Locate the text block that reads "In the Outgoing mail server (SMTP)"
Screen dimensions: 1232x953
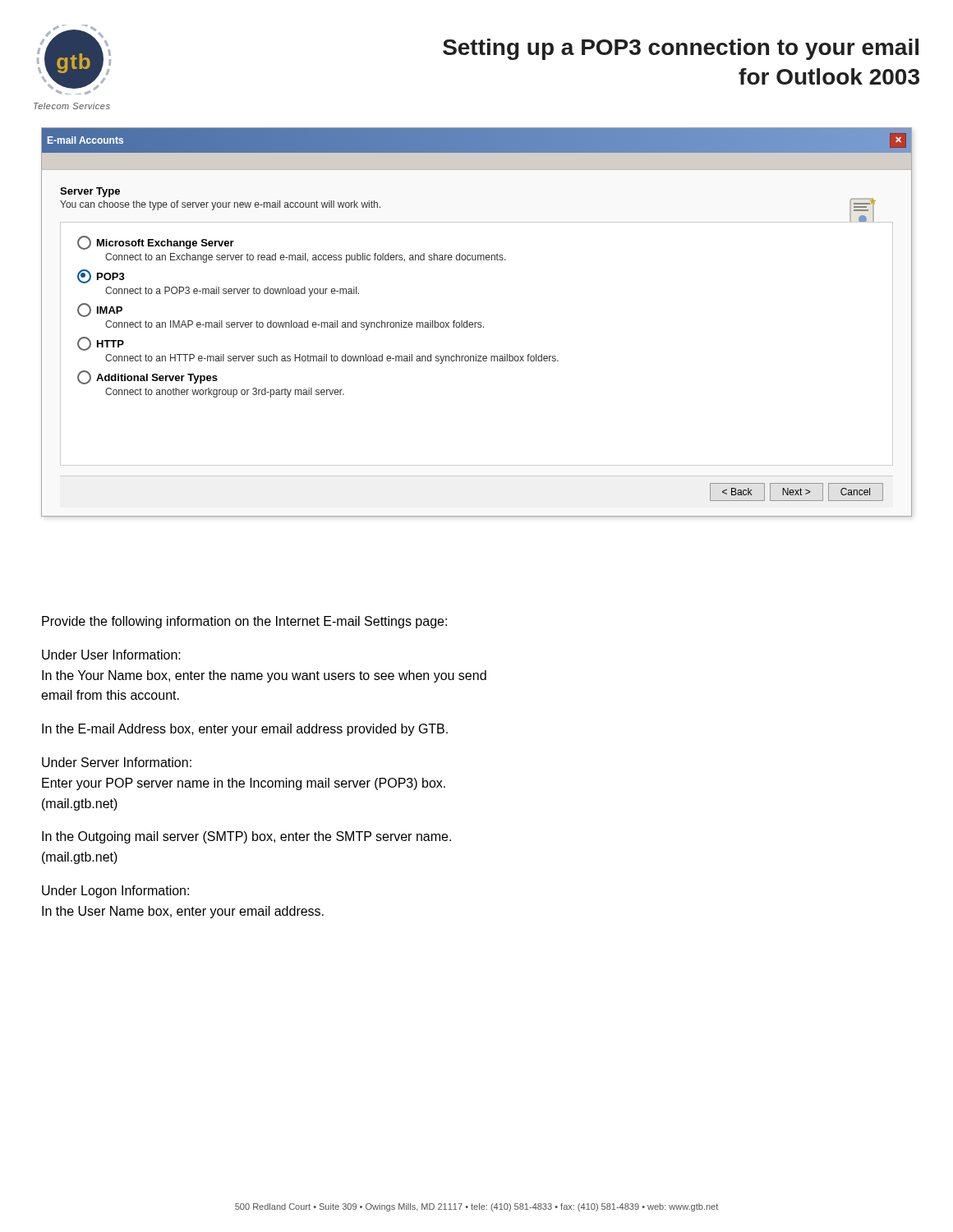(x=247, y=847)
